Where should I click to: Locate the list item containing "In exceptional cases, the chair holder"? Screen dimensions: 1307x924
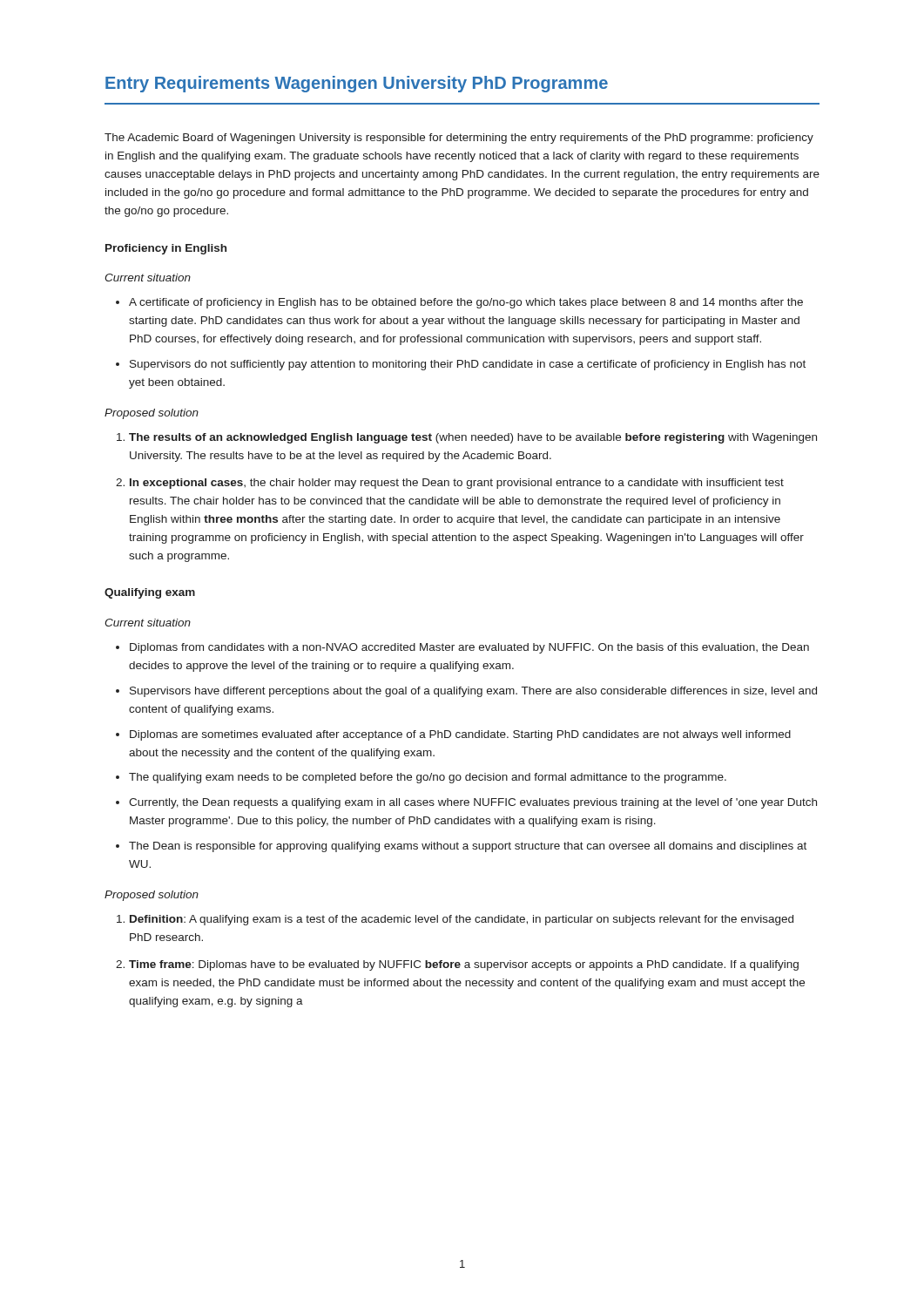click(x=462, y=519)
